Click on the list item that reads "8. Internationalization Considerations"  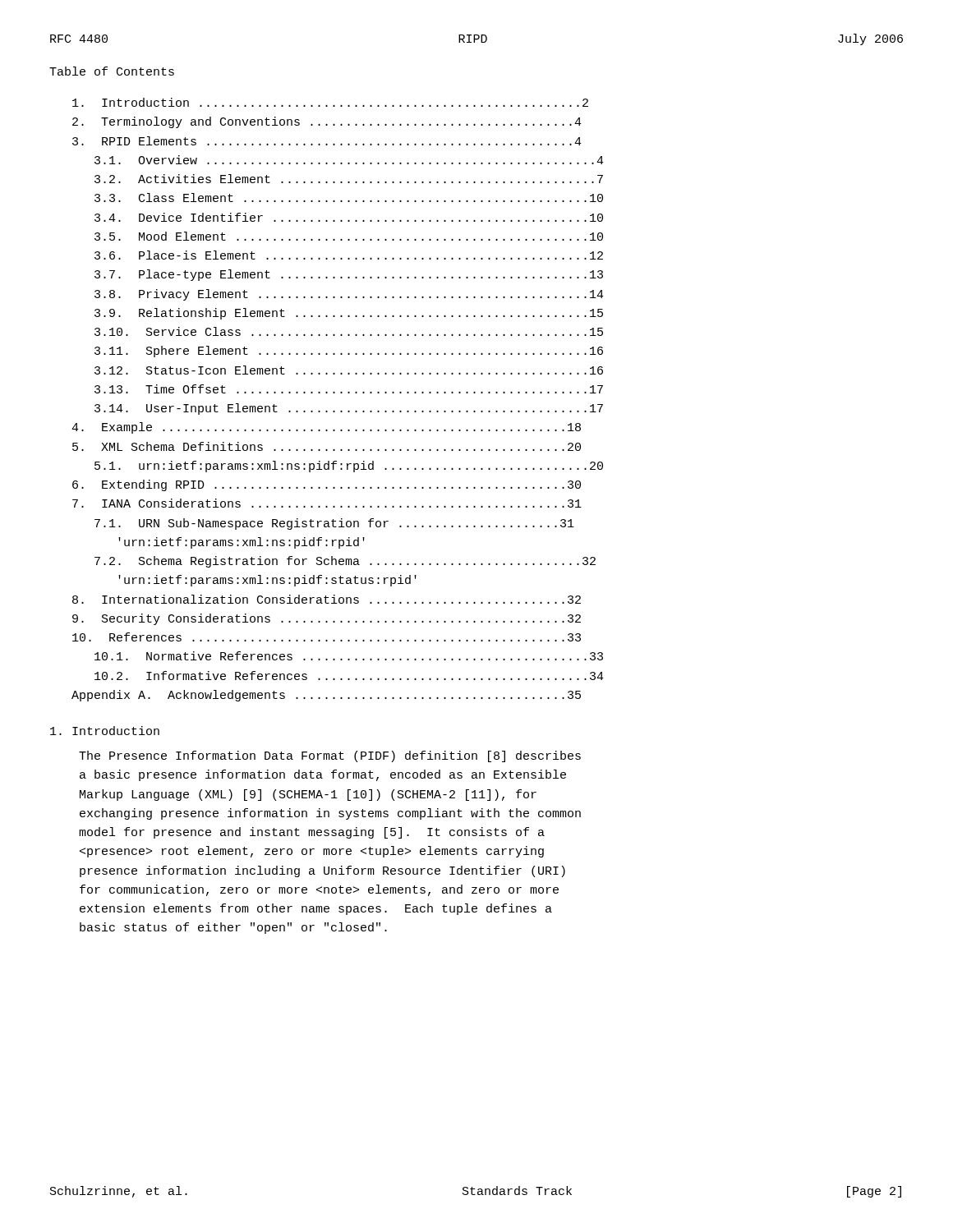coord(315,600)
